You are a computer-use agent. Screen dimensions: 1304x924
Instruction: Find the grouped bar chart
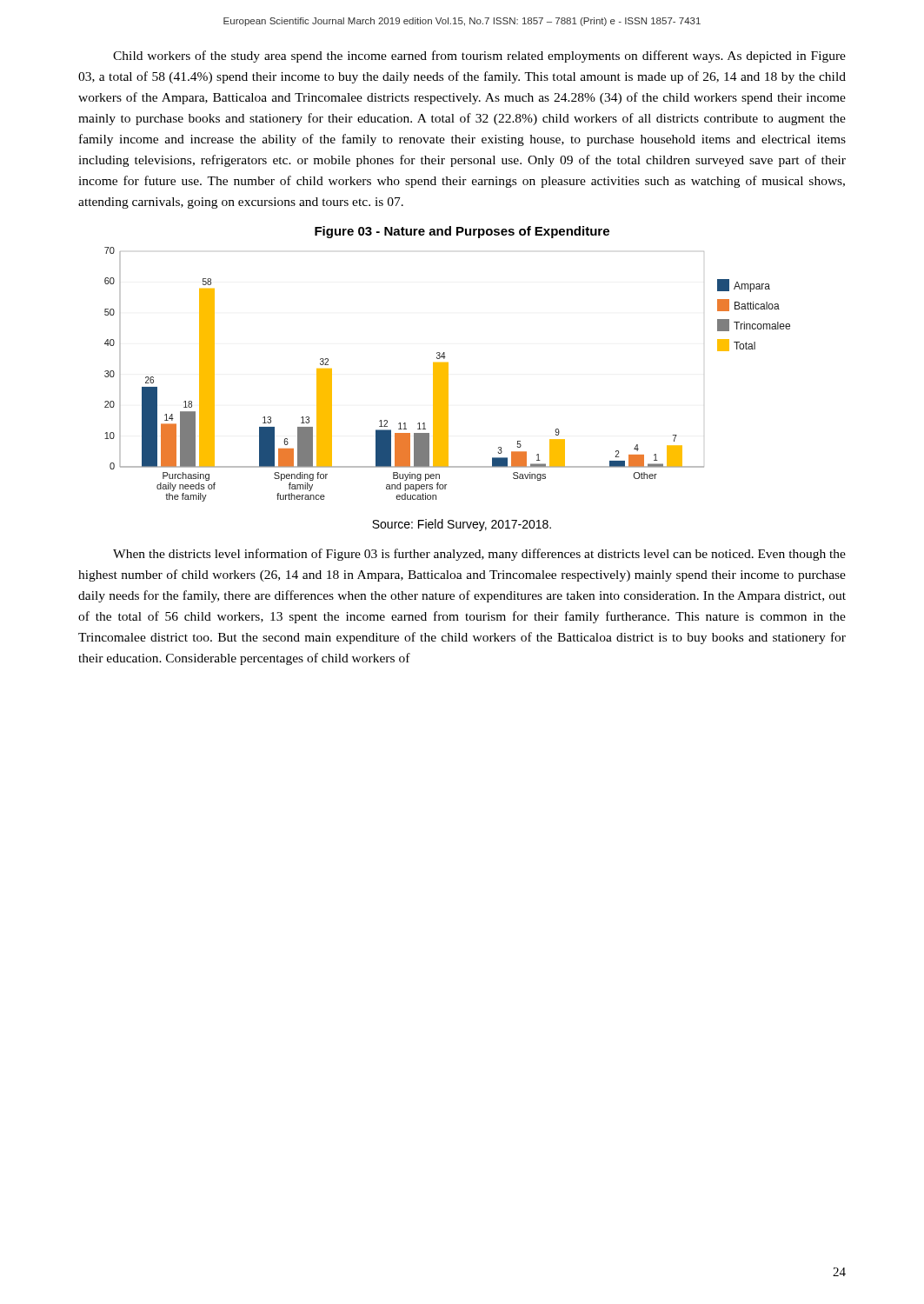coord(462,378)
